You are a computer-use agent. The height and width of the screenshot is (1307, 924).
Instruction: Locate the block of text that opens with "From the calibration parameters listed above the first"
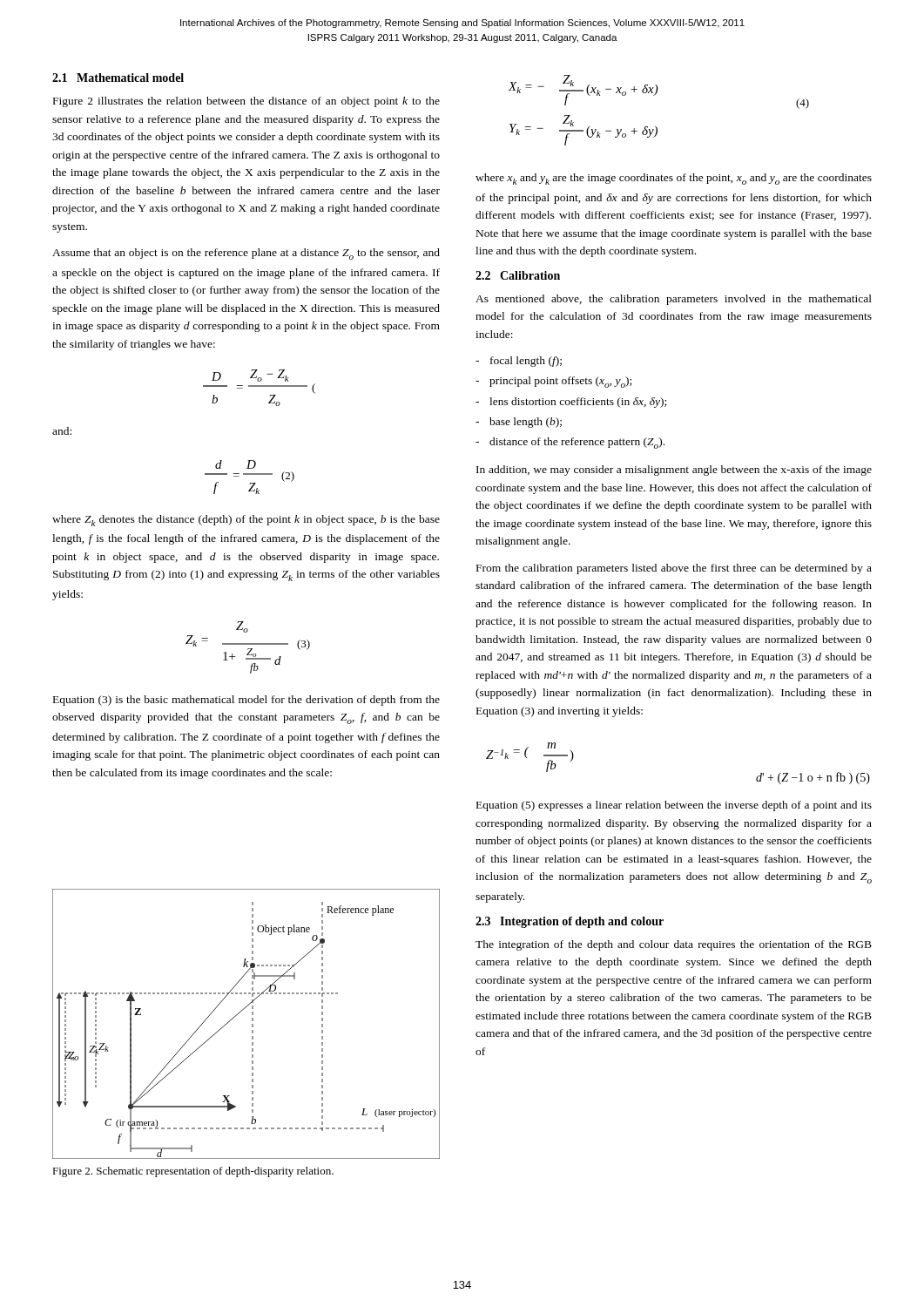click(x=674, y=639)
